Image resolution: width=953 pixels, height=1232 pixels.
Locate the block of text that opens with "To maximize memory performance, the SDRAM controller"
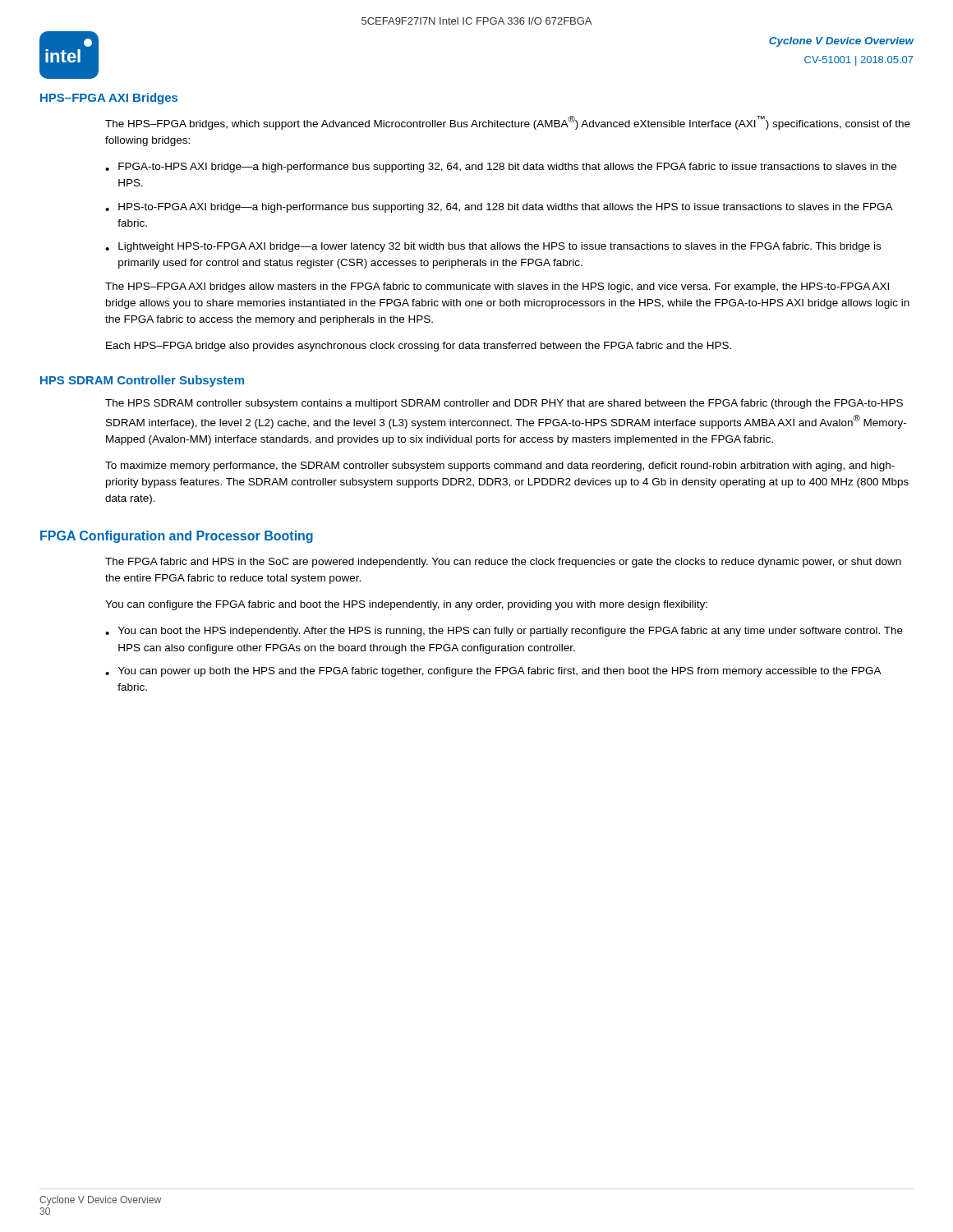[x=507, y=482]
